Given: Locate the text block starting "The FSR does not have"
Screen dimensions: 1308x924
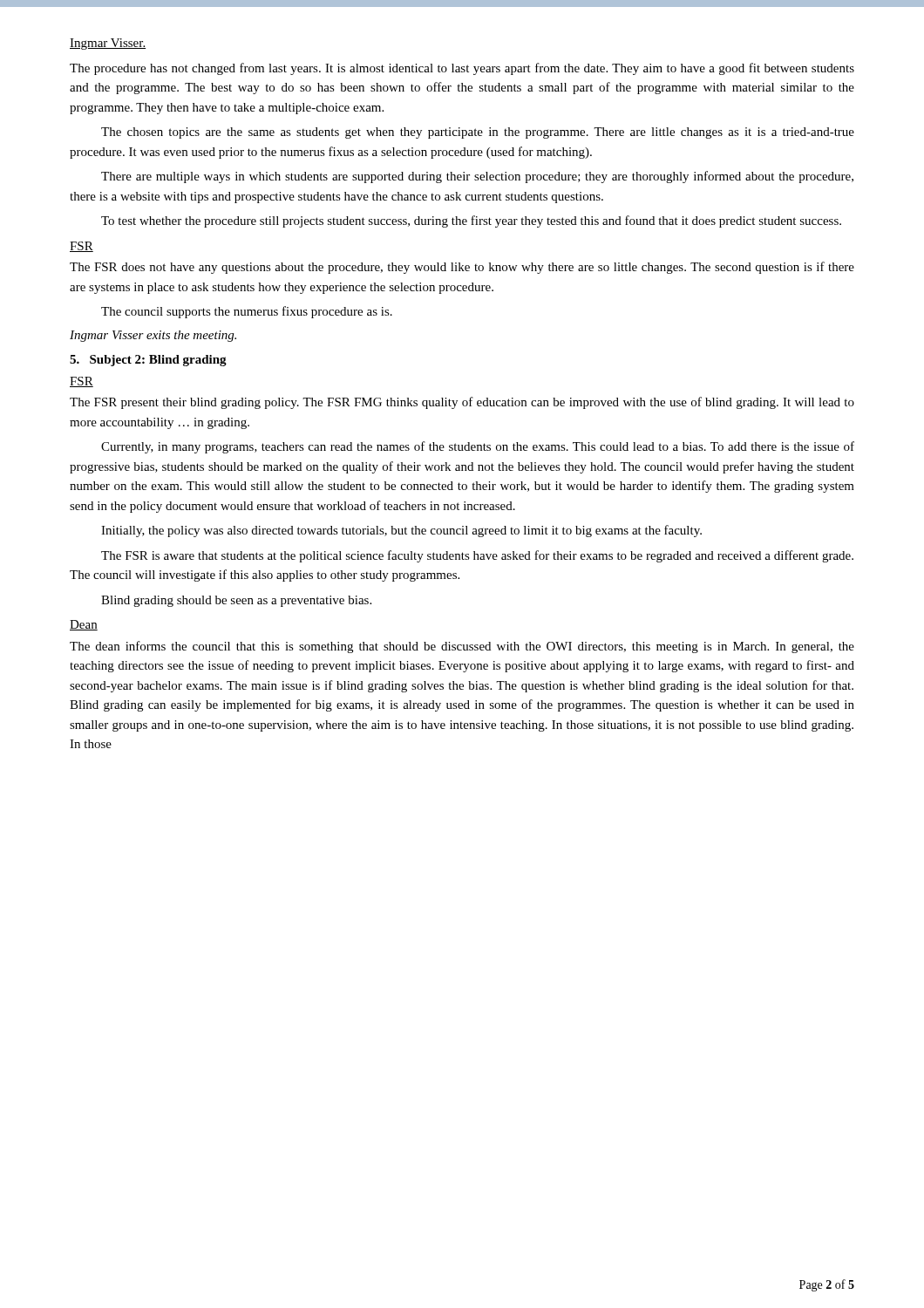Looking at the screenshot, I should [462, 277].
